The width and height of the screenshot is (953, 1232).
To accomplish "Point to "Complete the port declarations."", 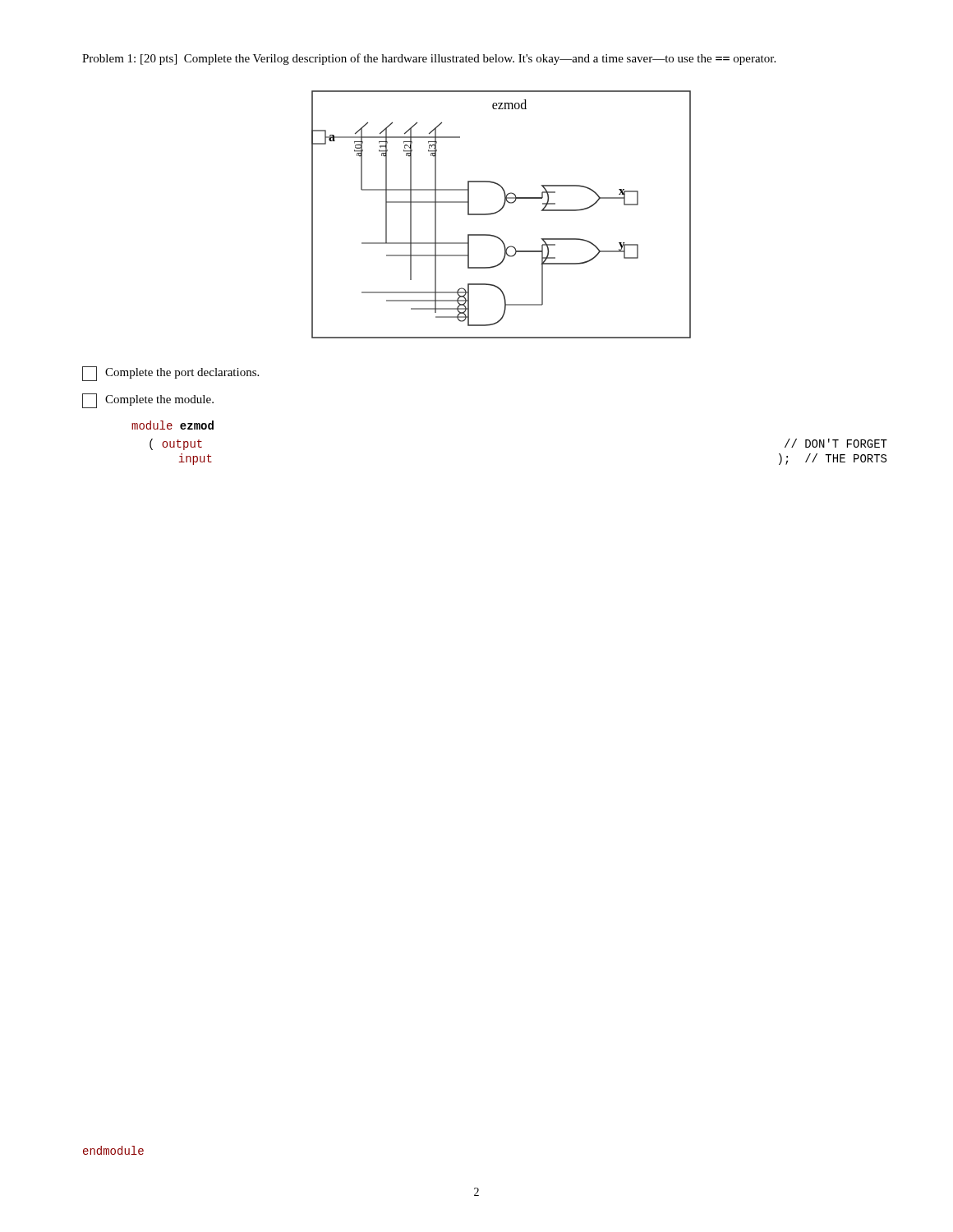I will [171, 373].
